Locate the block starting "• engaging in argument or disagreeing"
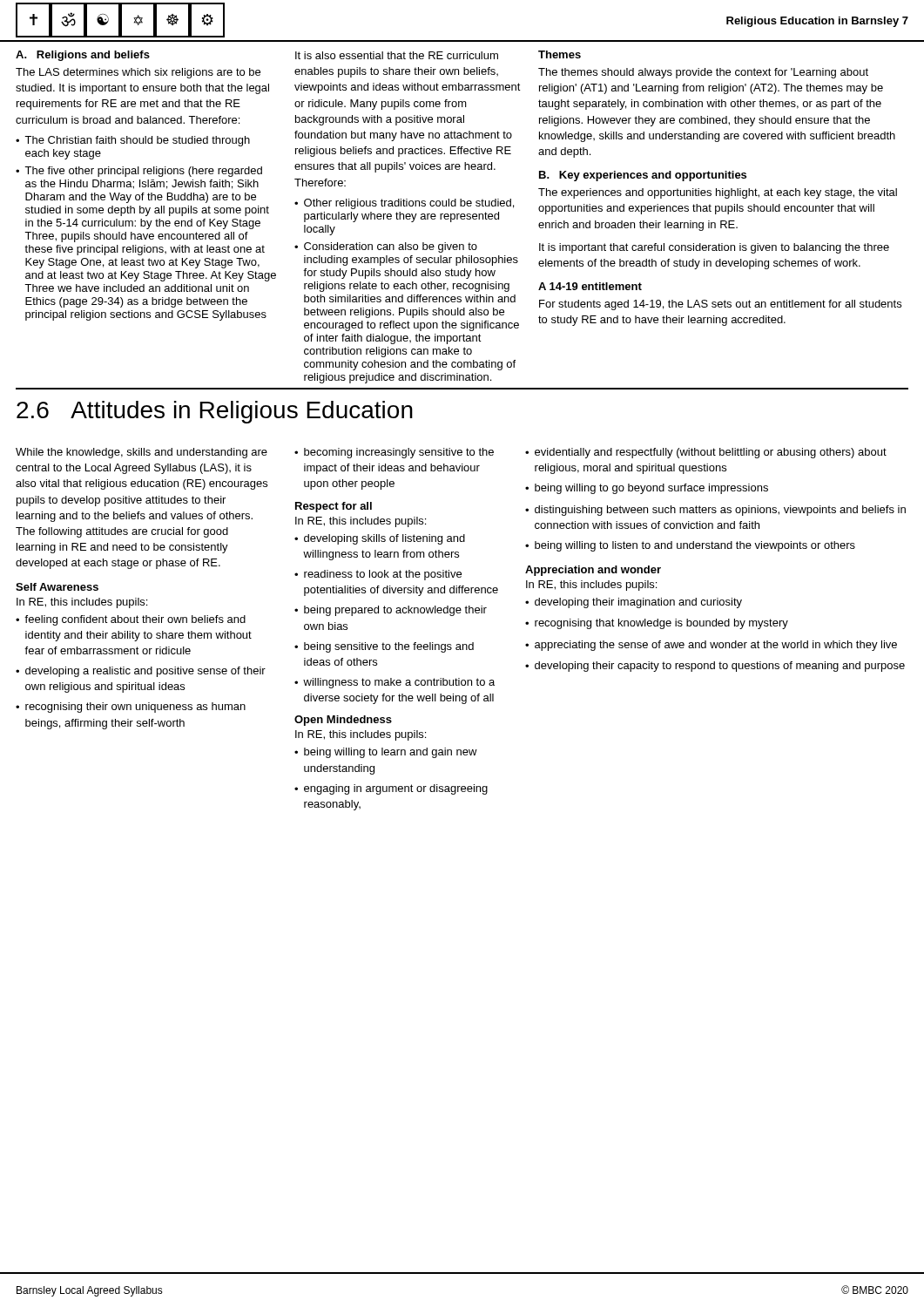Viewport: 924px width, 1307px height. pos(399,796)
